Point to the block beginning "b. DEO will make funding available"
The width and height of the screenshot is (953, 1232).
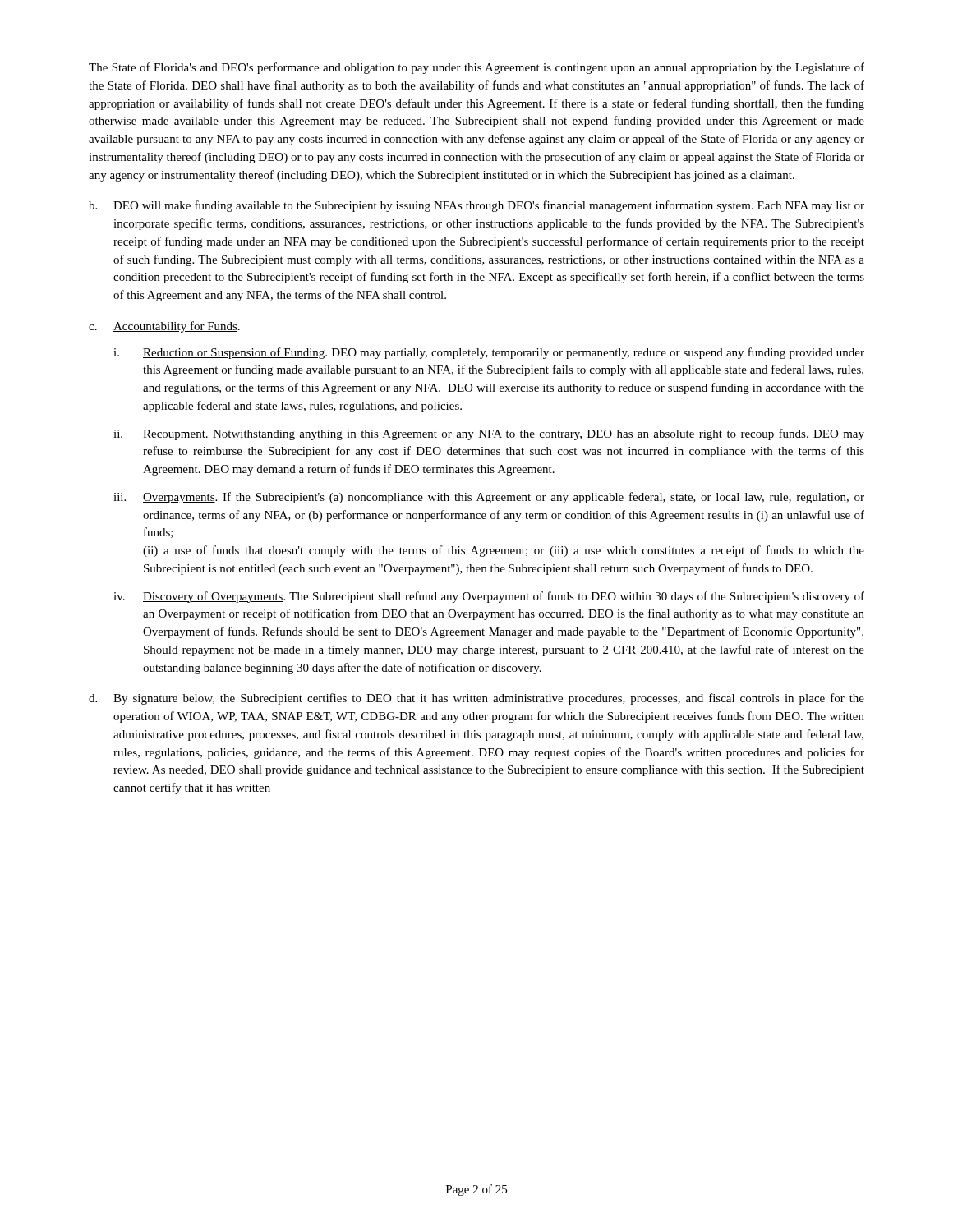coord(476,251)
